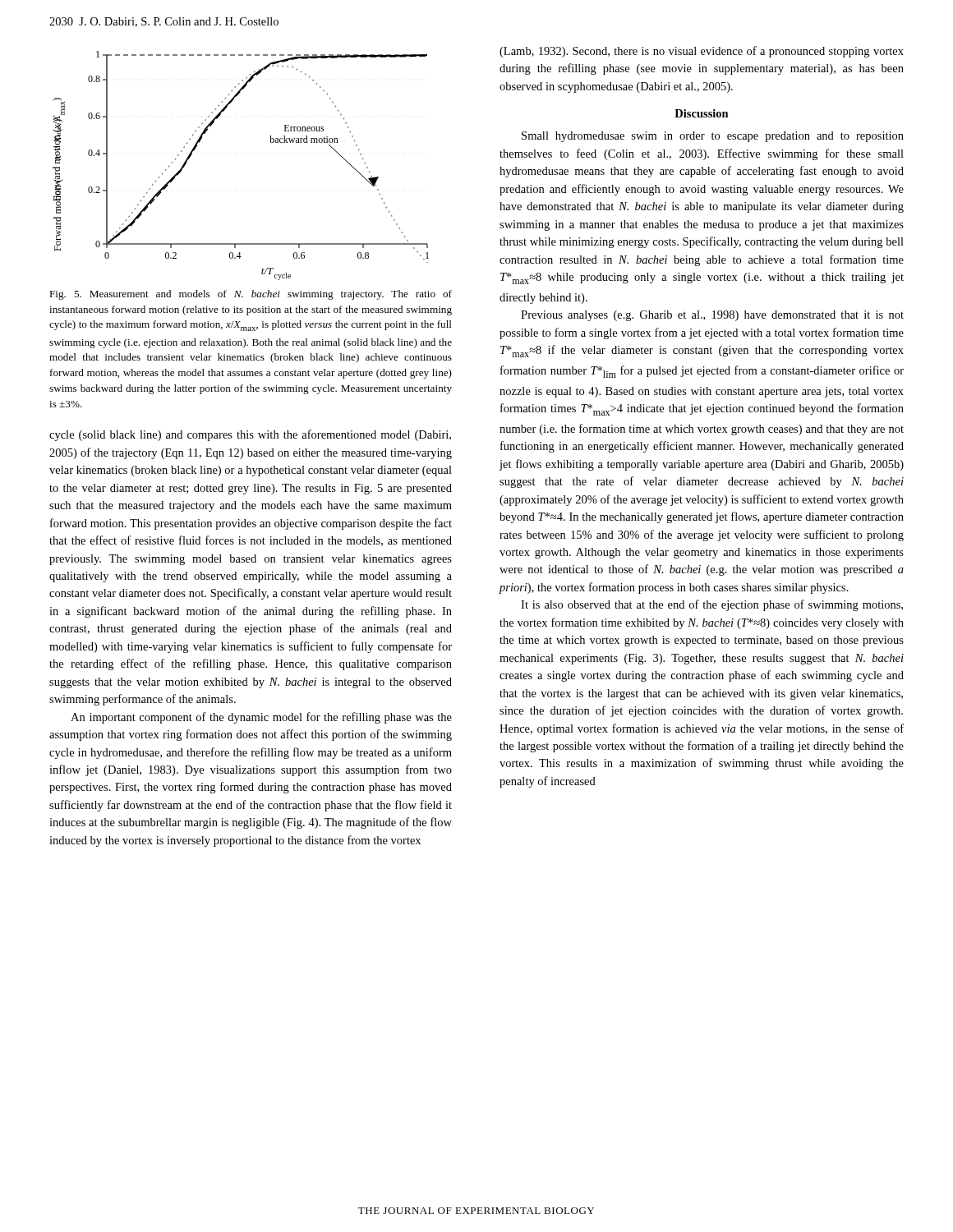Find the line chart

251,162
